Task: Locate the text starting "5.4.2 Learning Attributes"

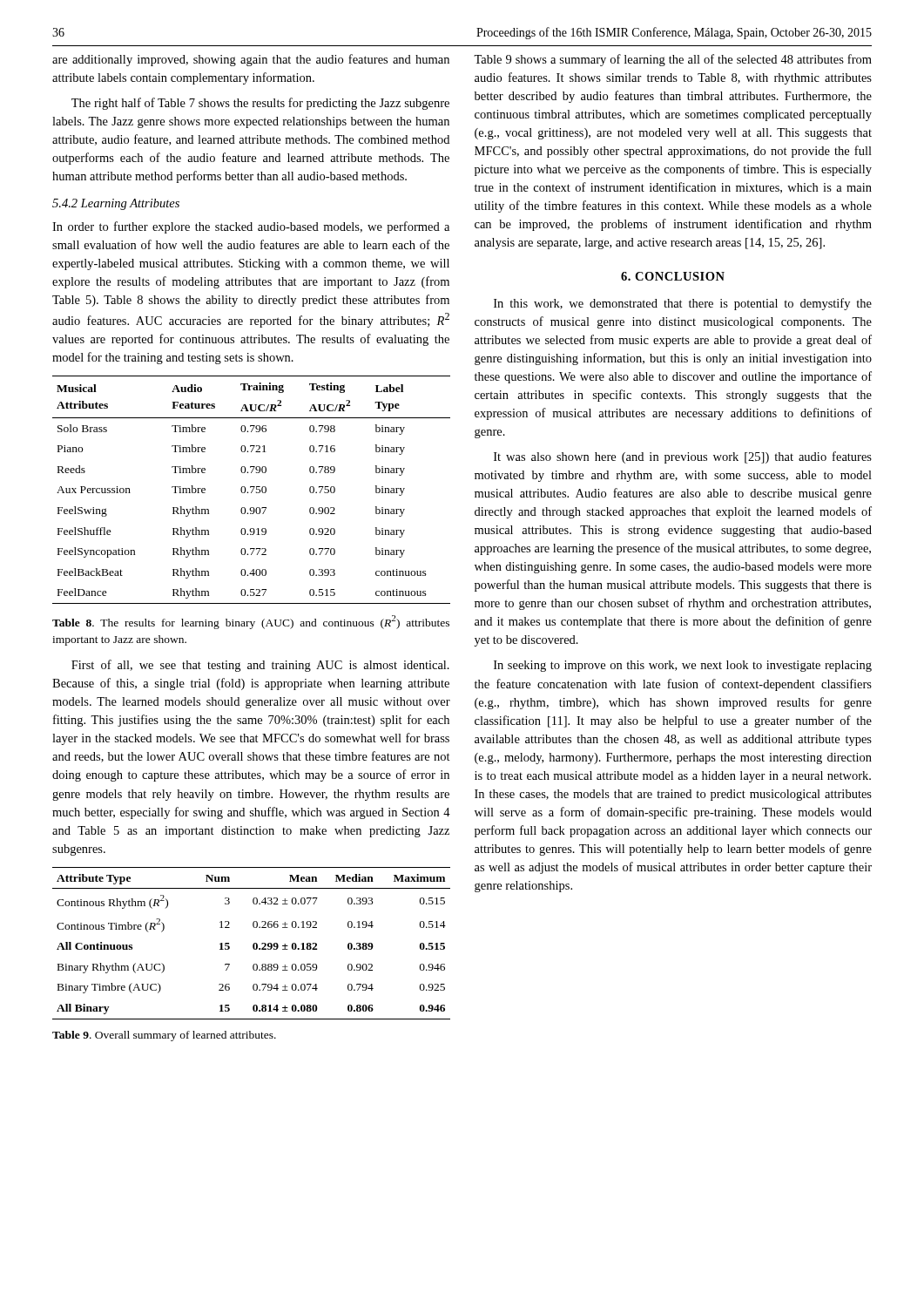Action: (x=116, y=203)
